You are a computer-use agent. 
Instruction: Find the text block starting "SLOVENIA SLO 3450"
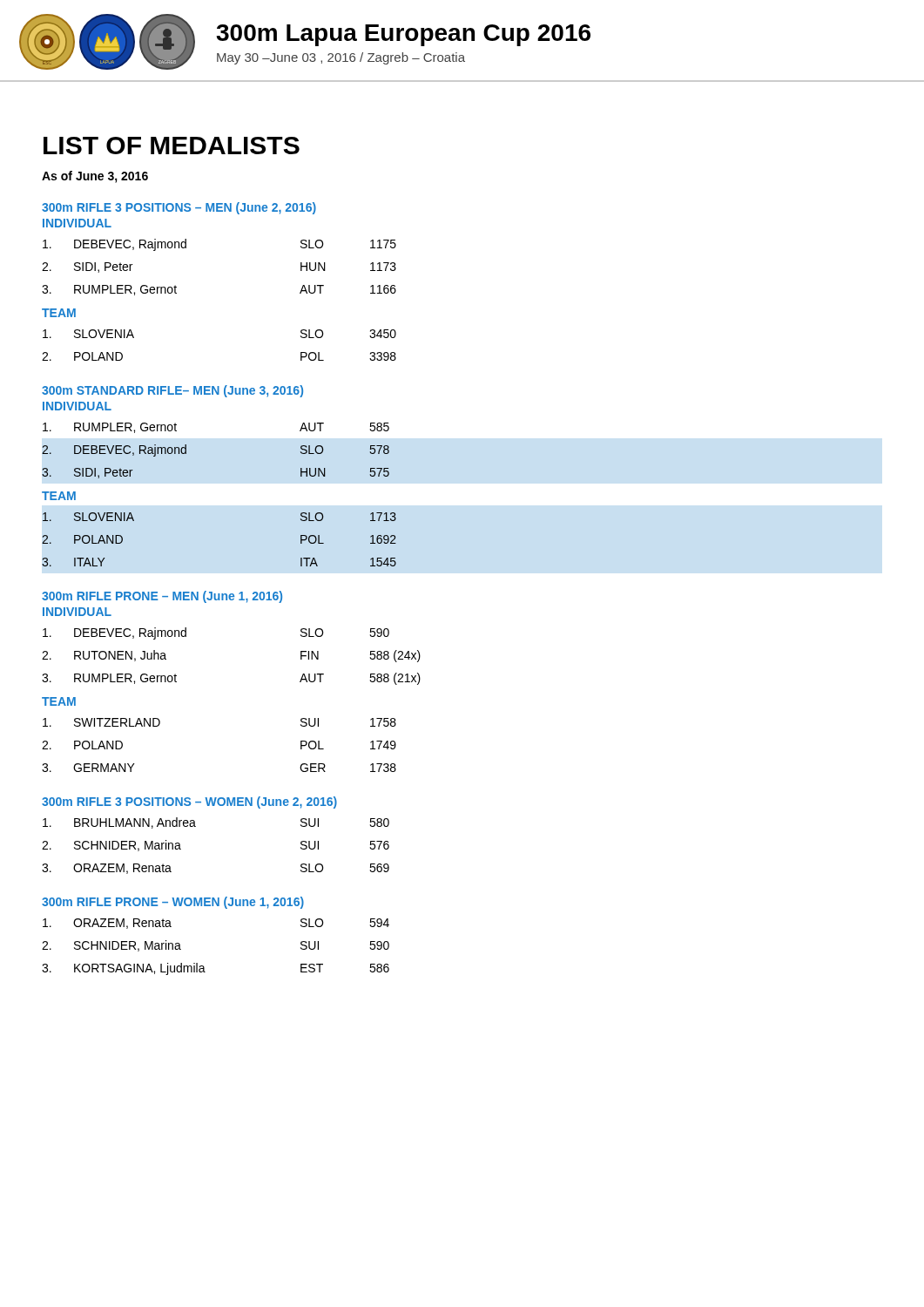(101, 334)
